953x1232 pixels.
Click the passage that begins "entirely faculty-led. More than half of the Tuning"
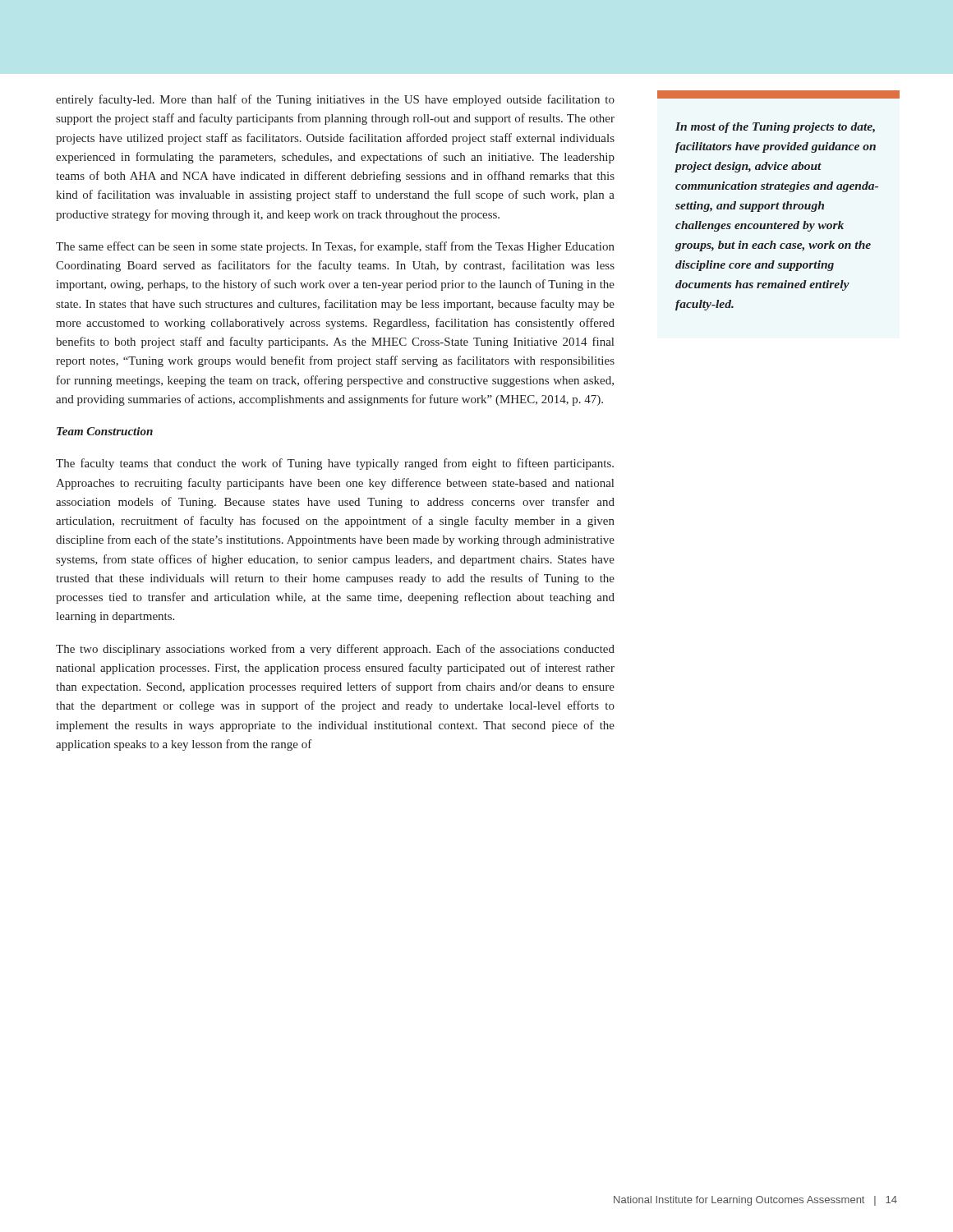coord(335,157)
